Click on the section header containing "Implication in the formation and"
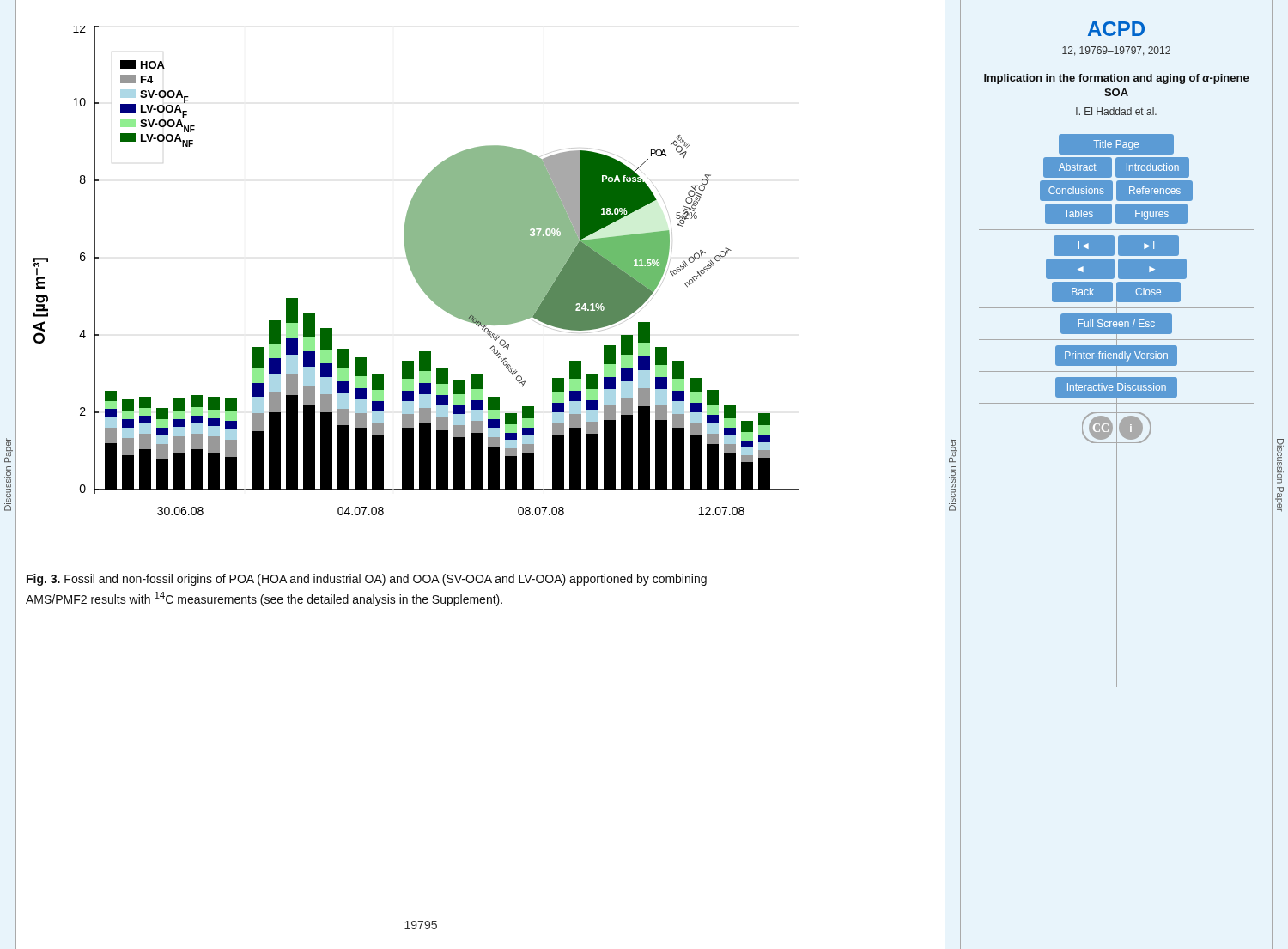1288x949 pixels. (x=1116, y=85)
